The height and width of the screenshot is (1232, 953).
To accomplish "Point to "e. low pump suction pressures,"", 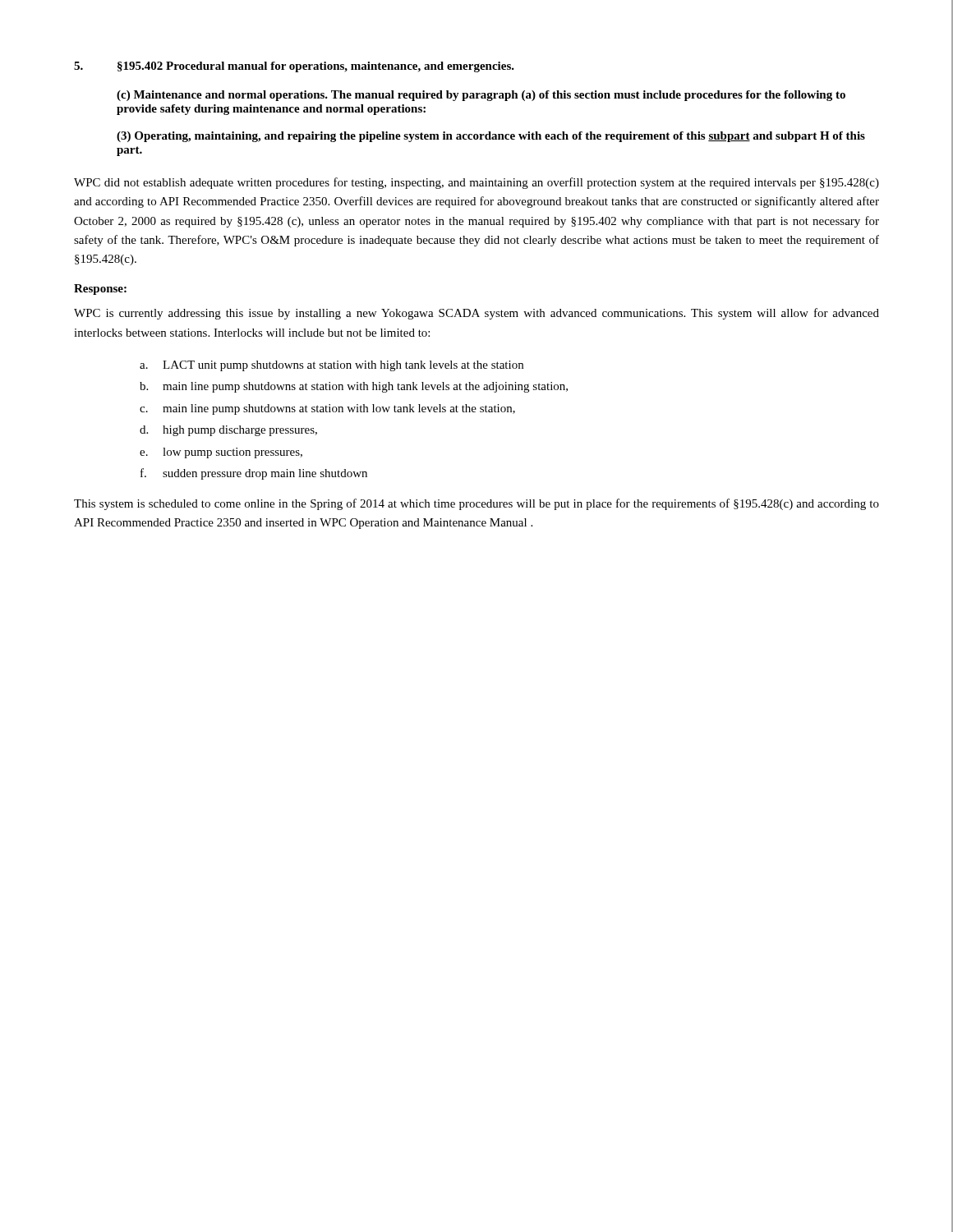I will (221, 453).
